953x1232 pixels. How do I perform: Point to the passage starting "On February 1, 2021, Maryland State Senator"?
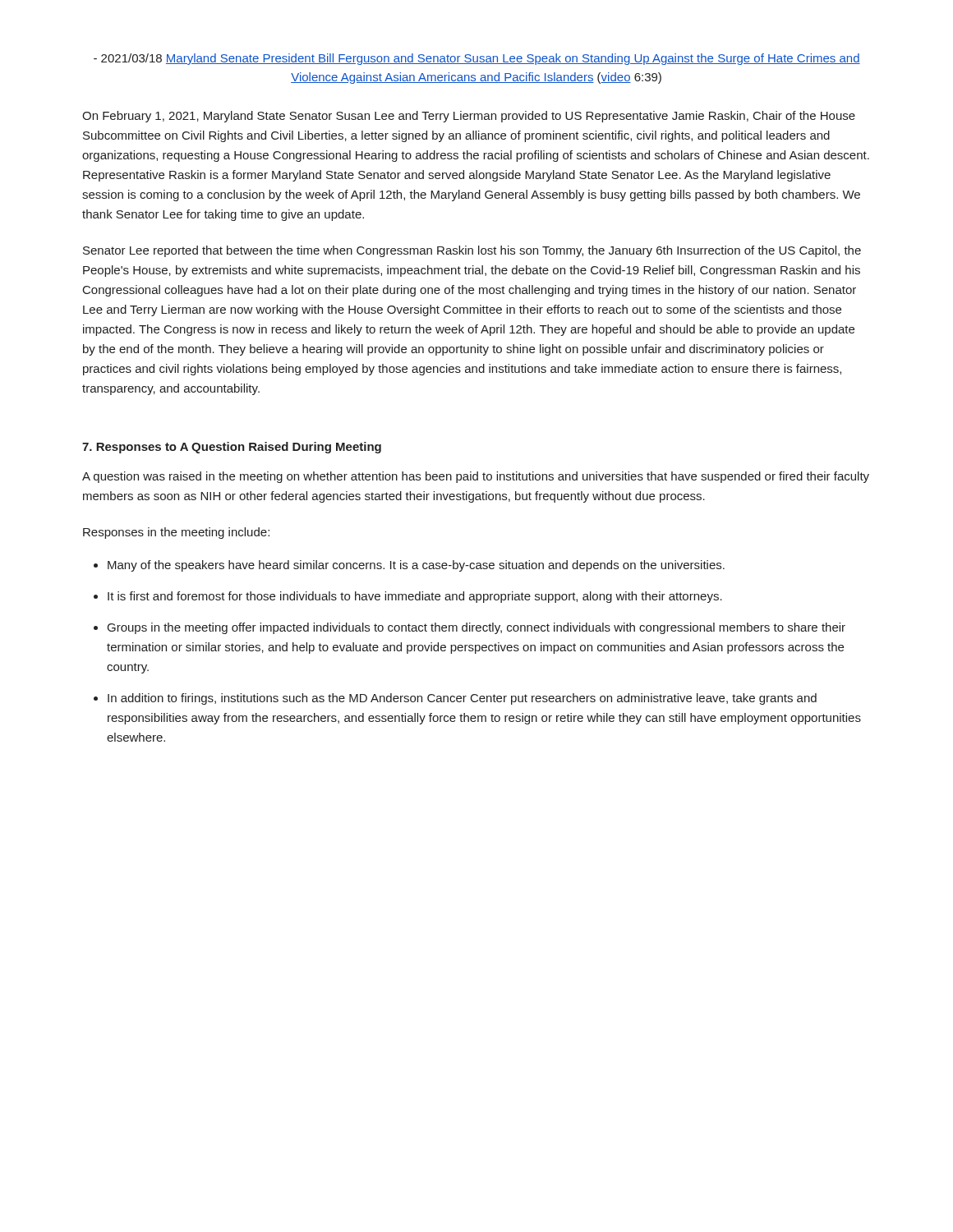tap(476, 165)
